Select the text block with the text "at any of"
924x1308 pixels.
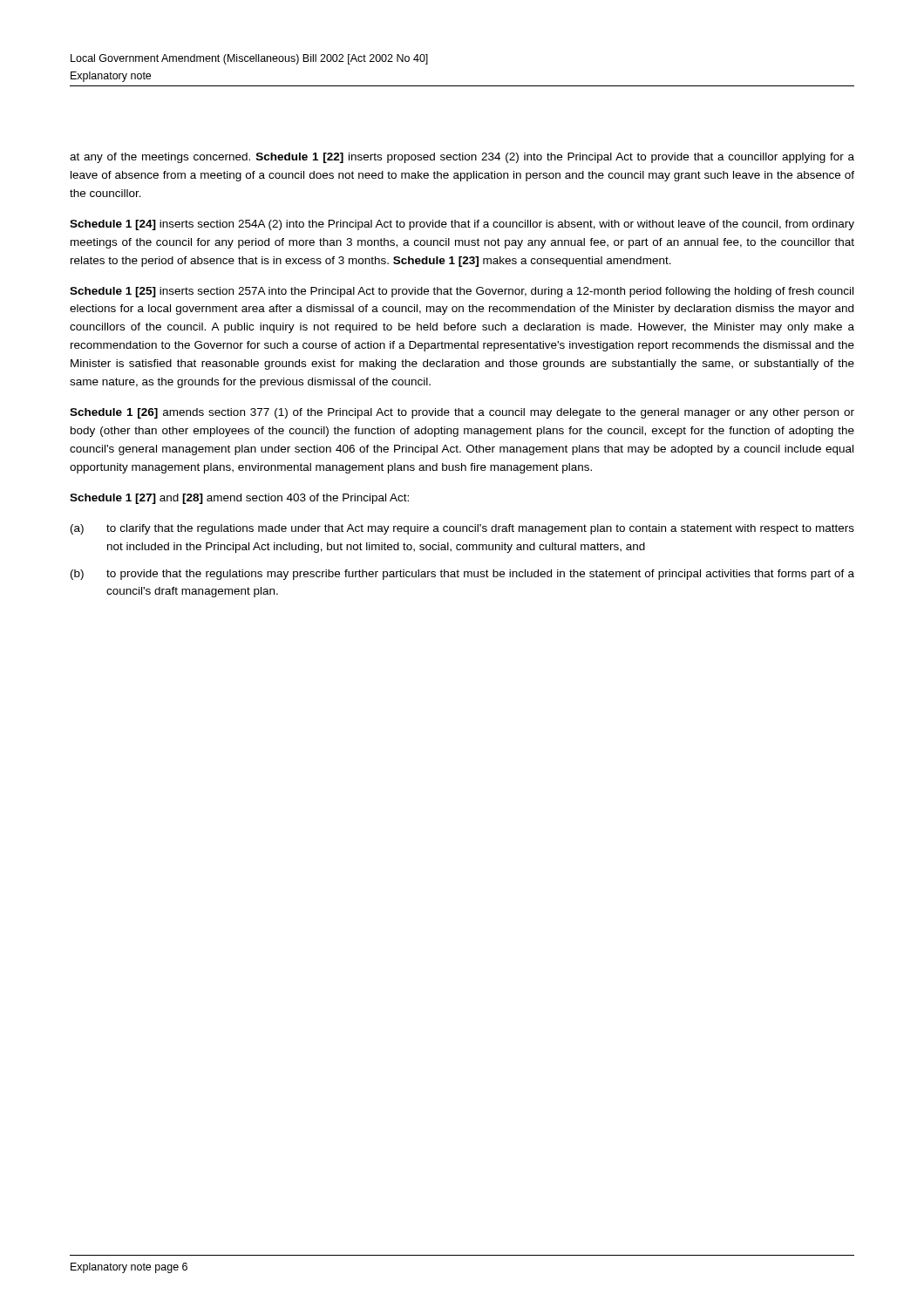(x=462, y=175)
